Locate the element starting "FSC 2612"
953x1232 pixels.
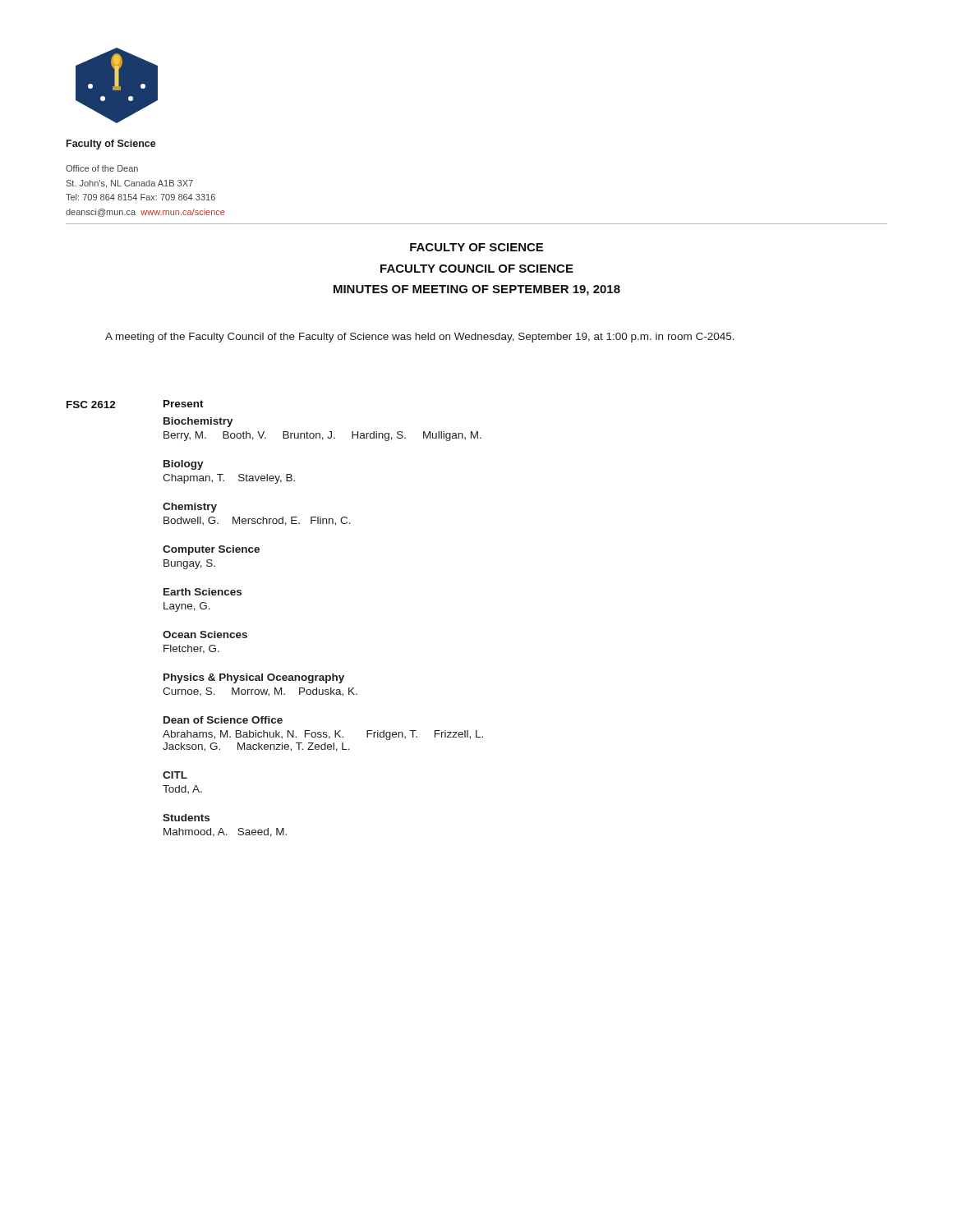click(91, 404)
